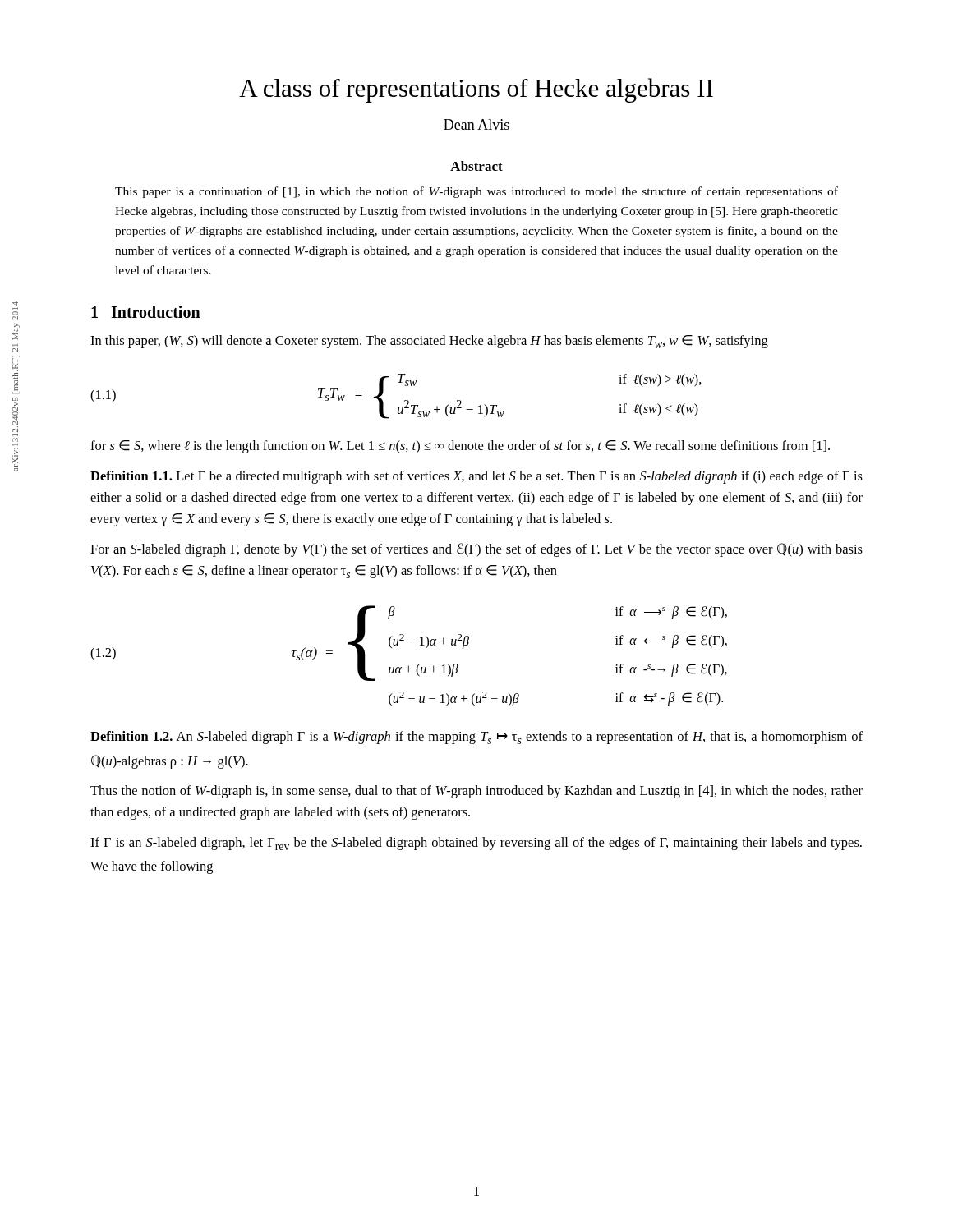Locate the block of text that opens with "In this paper, (W,"
The width and height of the screenshot is (953, 1232).
click(x=429, y=342)
